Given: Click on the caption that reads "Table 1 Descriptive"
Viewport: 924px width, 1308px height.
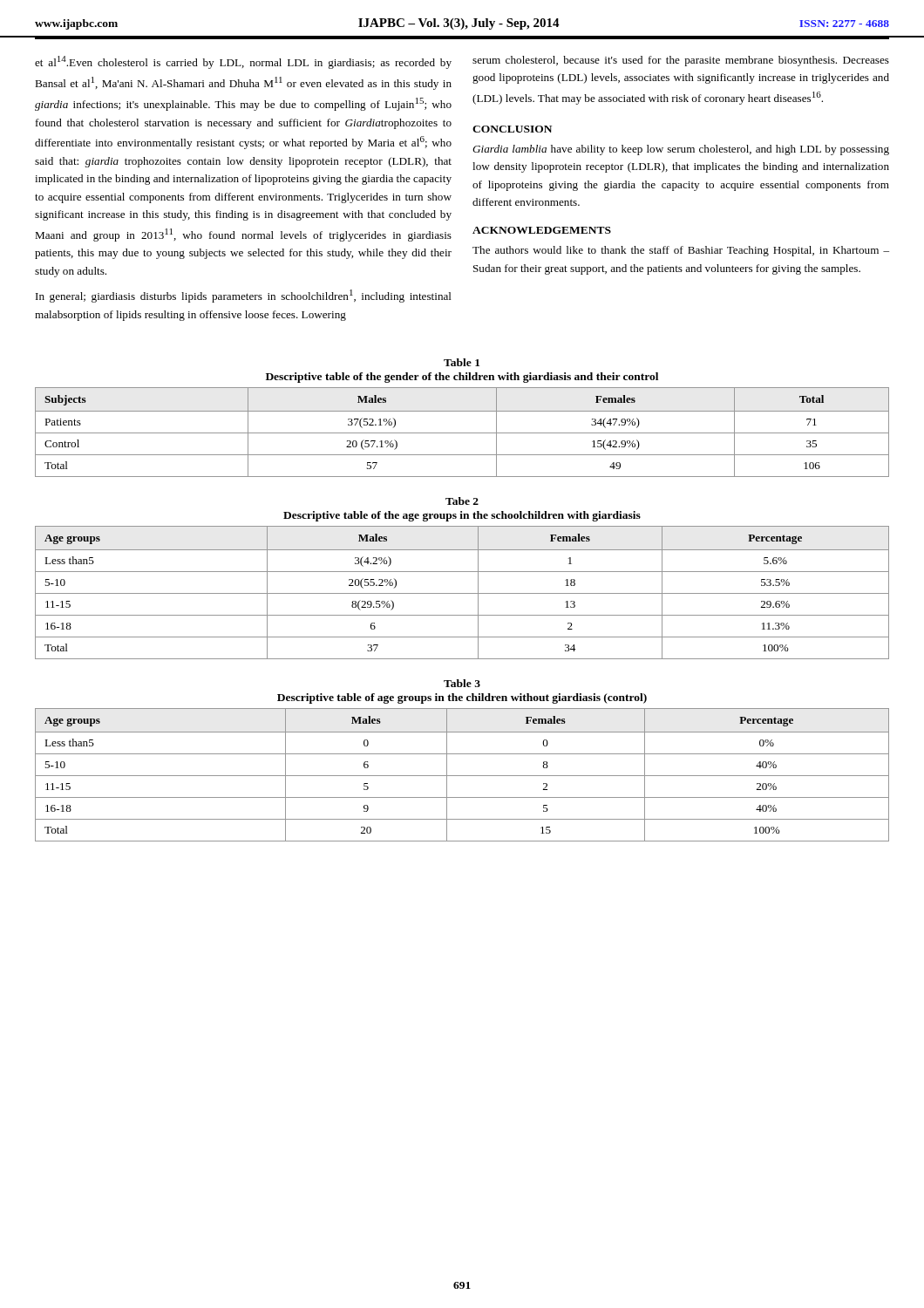Looking at the screenshot, I should [x=462, y=369].
